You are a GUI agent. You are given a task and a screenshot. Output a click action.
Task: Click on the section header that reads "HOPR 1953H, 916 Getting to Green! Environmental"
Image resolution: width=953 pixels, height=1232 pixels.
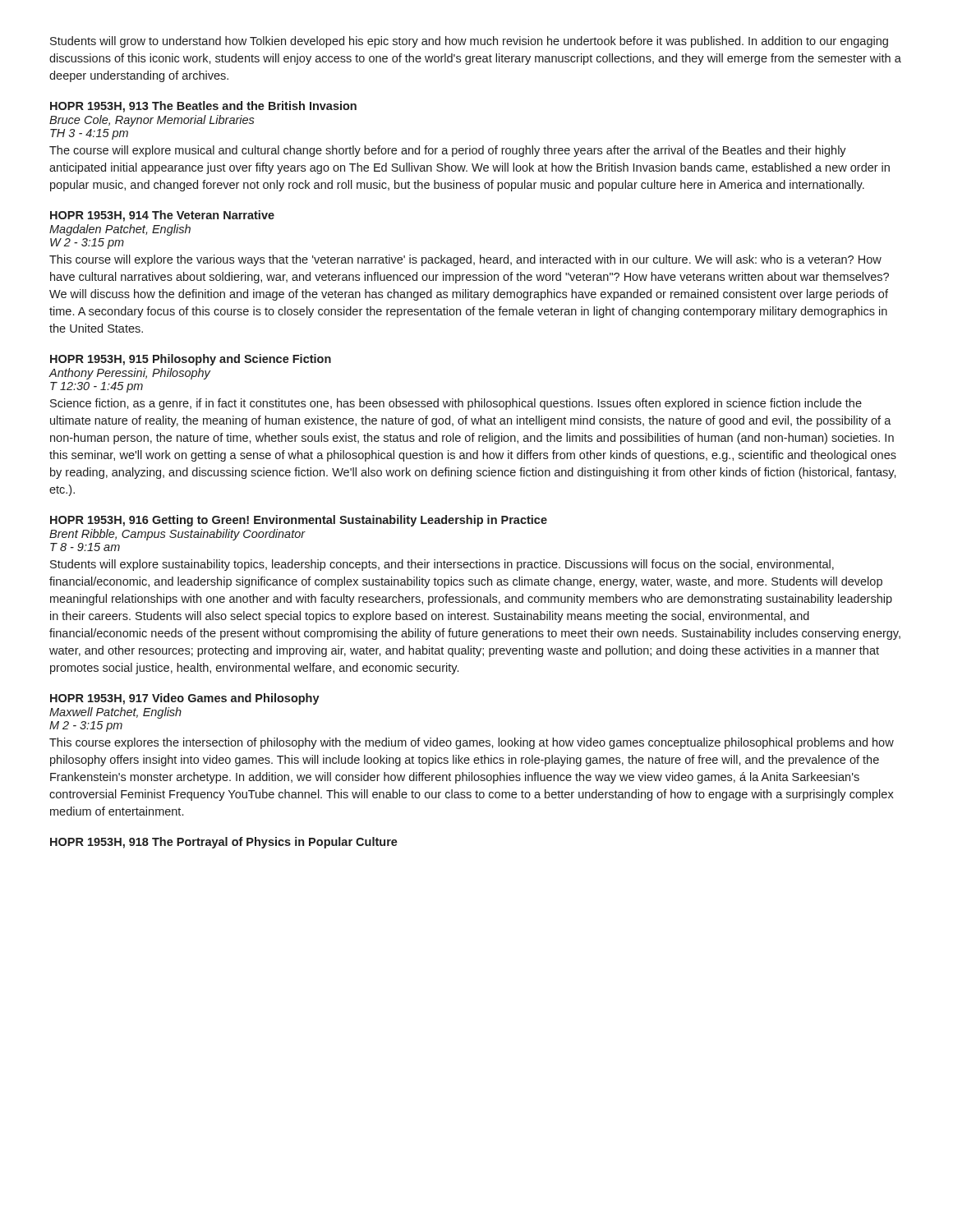298,520
